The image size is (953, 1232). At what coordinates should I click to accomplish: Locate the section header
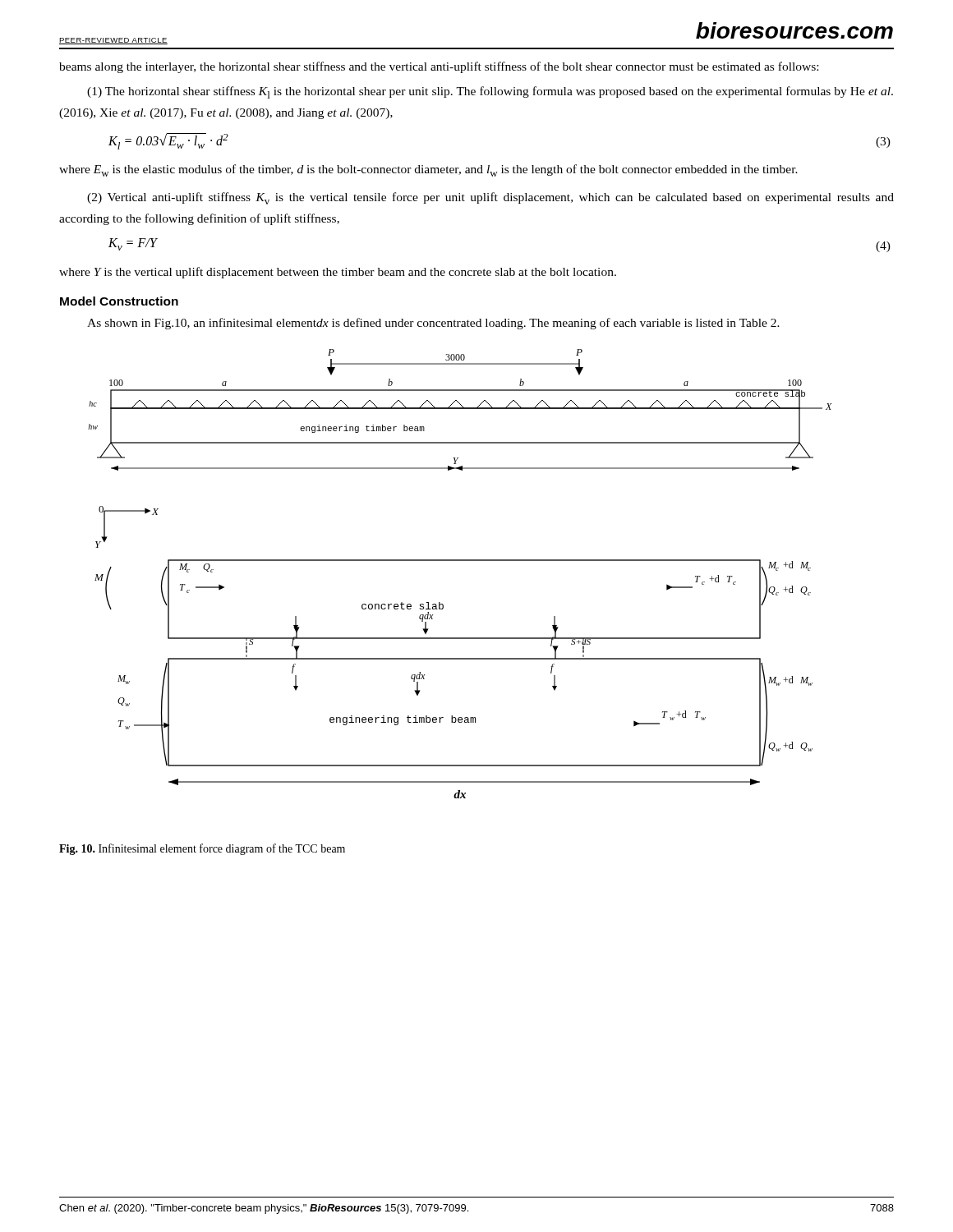(119, 301)
